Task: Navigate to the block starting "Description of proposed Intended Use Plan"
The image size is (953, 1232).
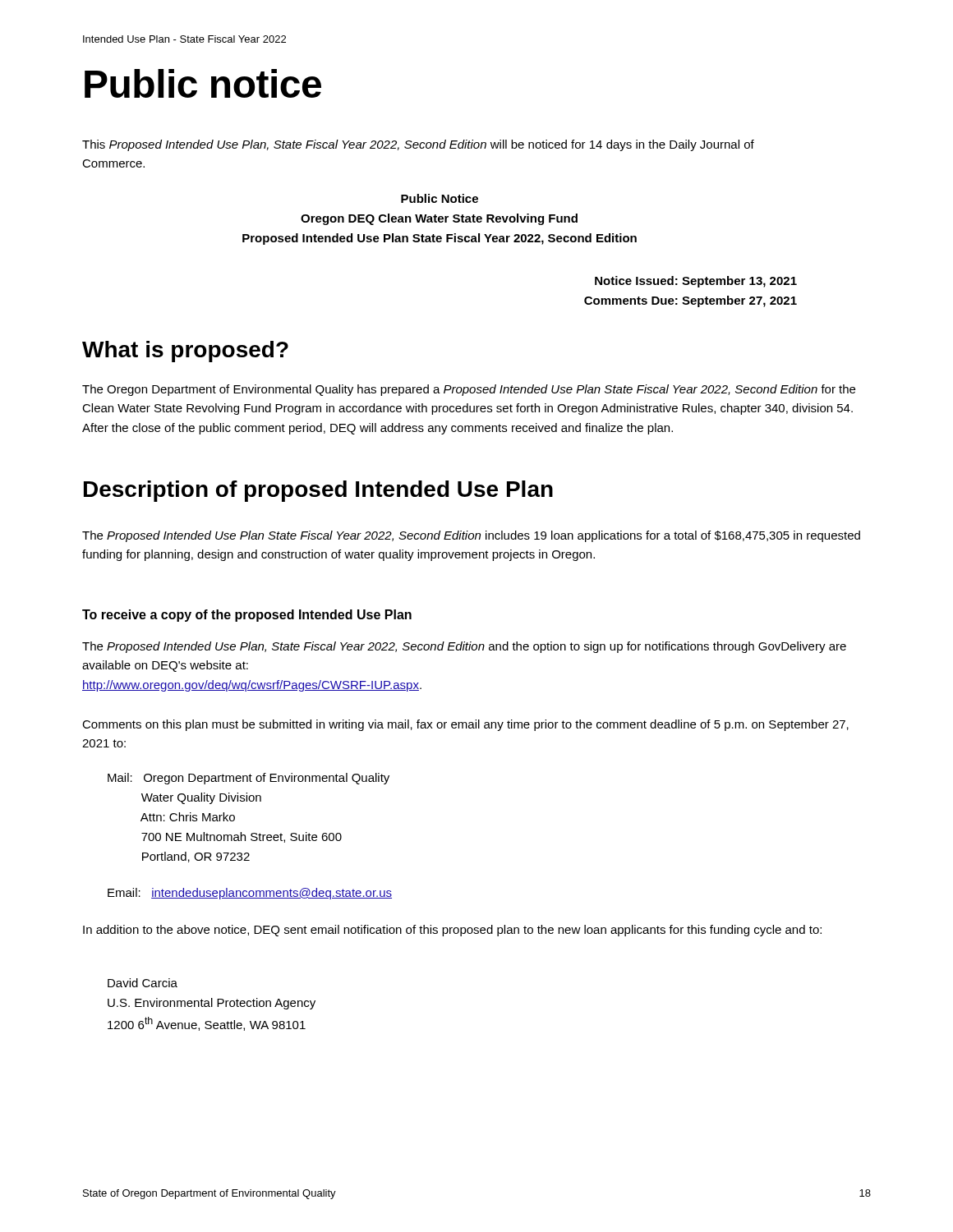Action: pyautogui.click(x=318, y=489)
